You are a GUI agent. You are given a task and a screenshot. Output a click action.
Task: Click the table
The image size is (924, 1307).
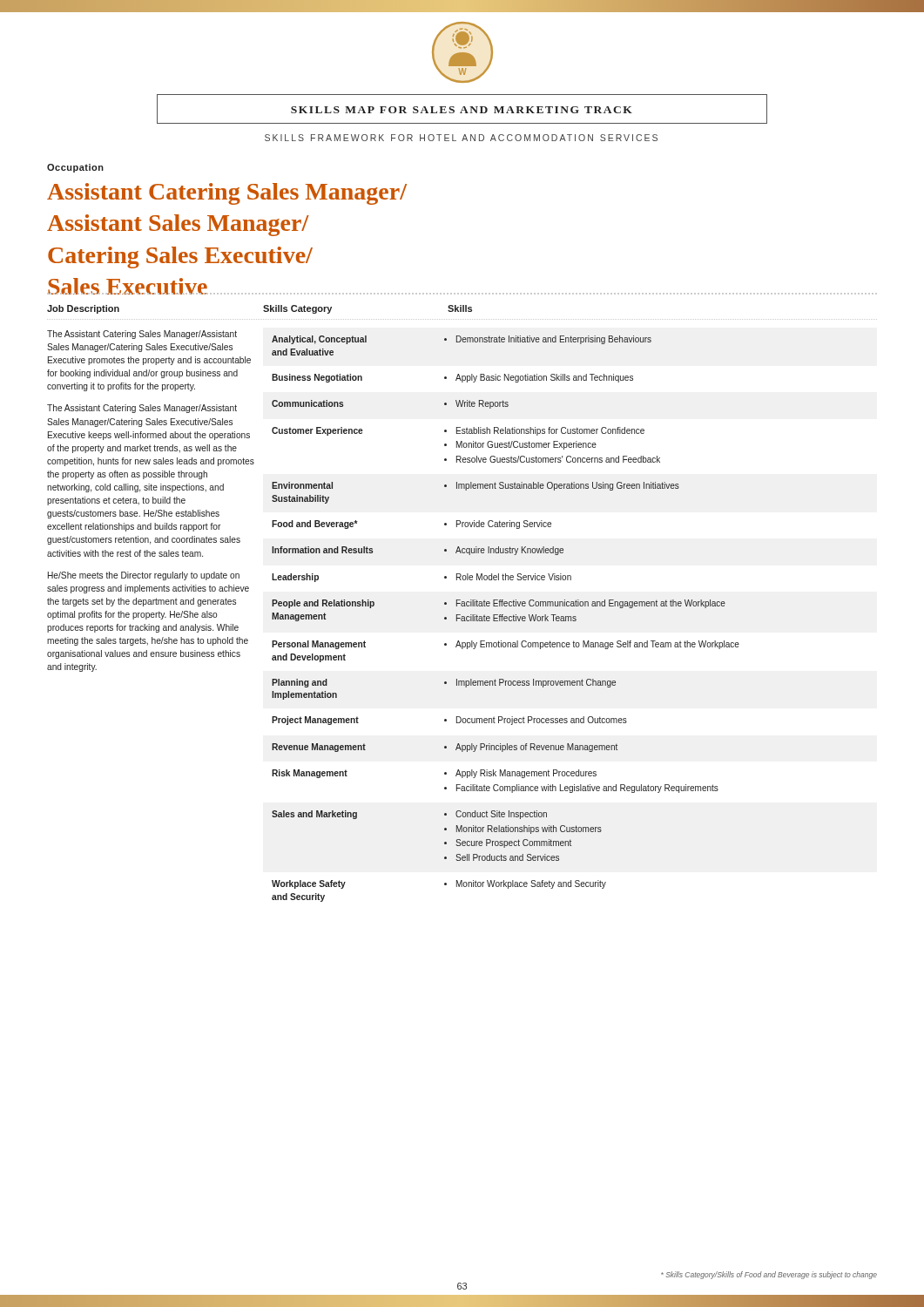[x=570, y=619]
